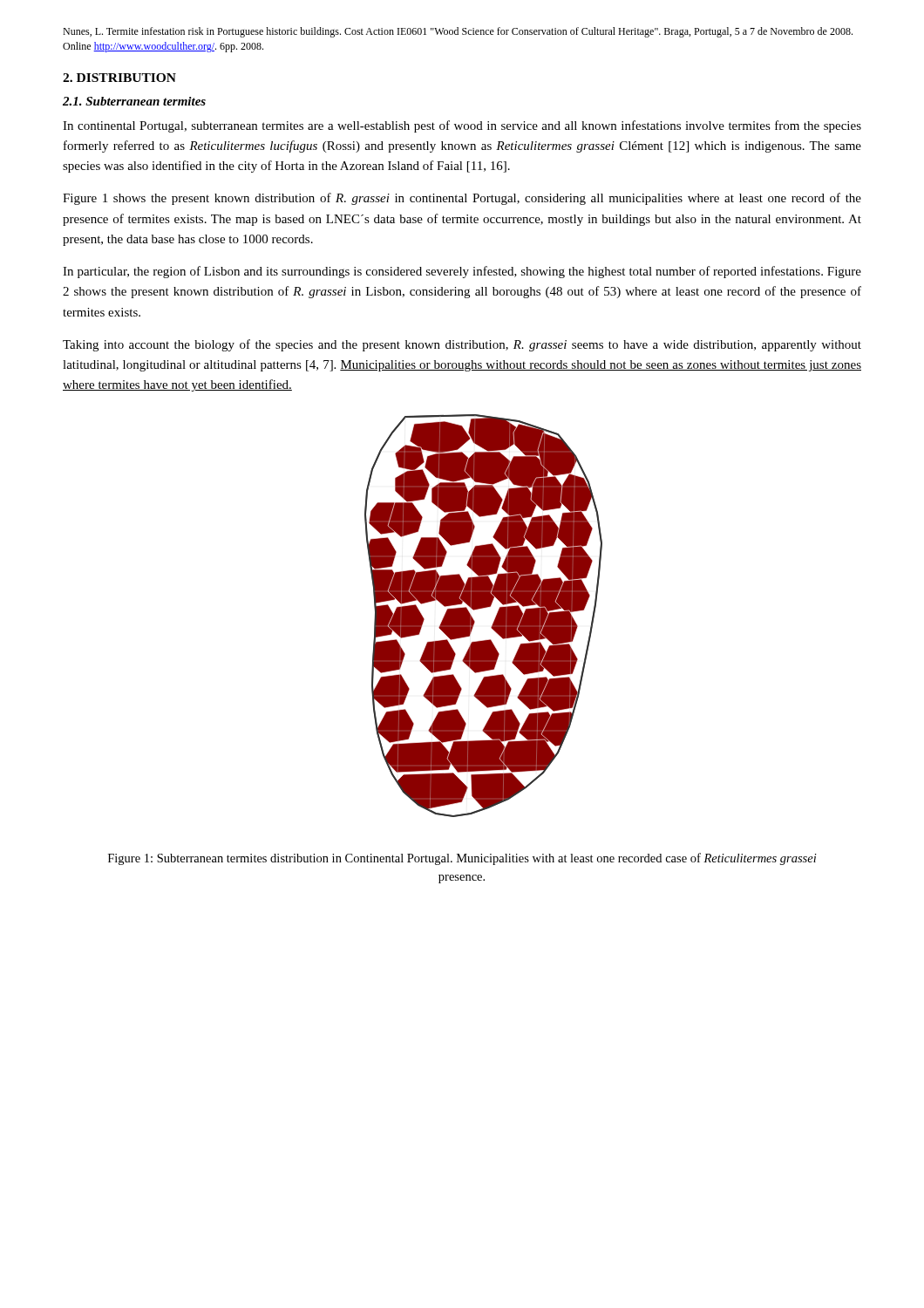The width and height of the screenshot is (924, 1308).
Task: Select the section header that reads "2.1. Subterranean termites"
Action: tap(134, 101)
